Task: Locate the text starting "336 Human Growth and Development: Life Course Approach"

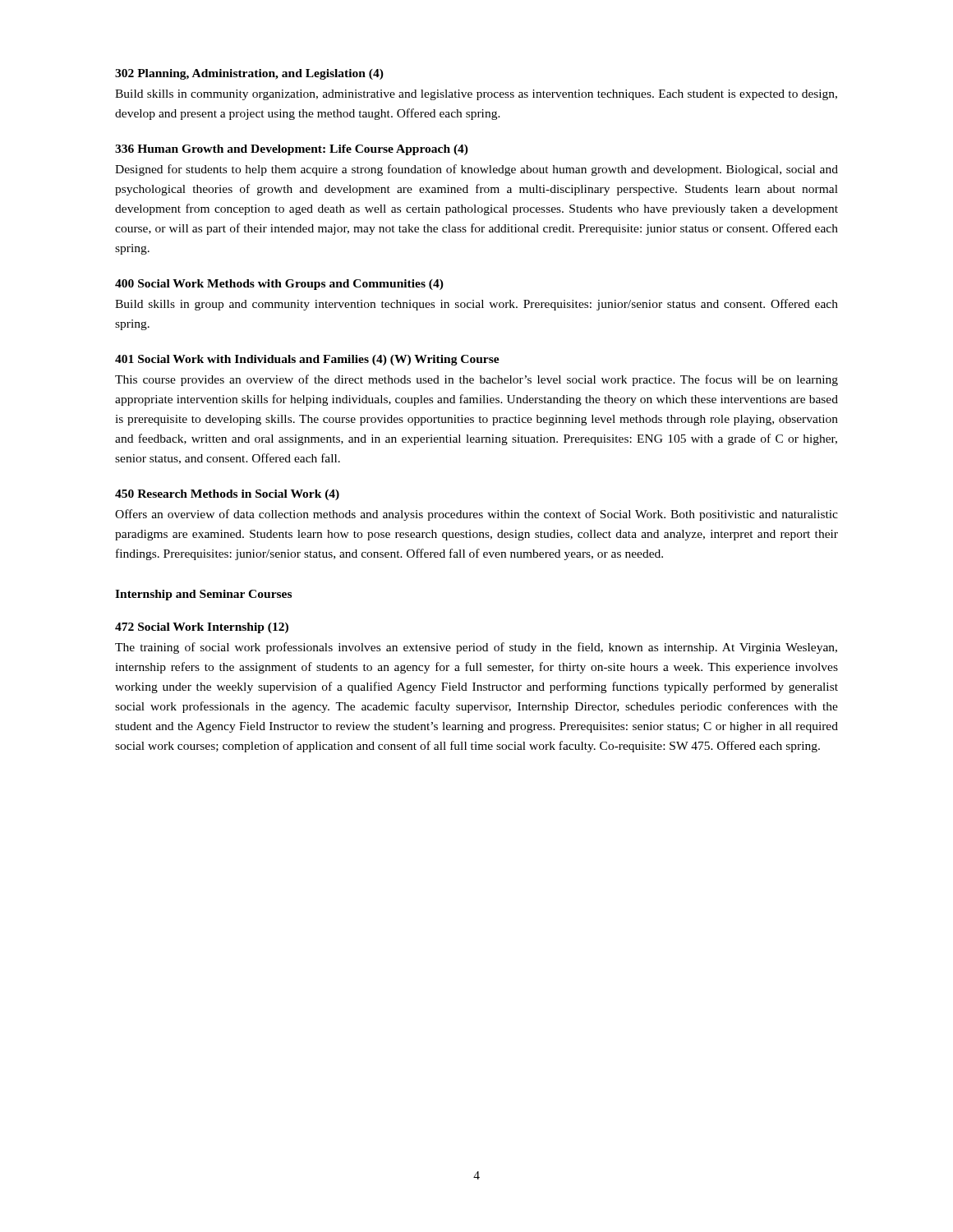Action: 292,148
